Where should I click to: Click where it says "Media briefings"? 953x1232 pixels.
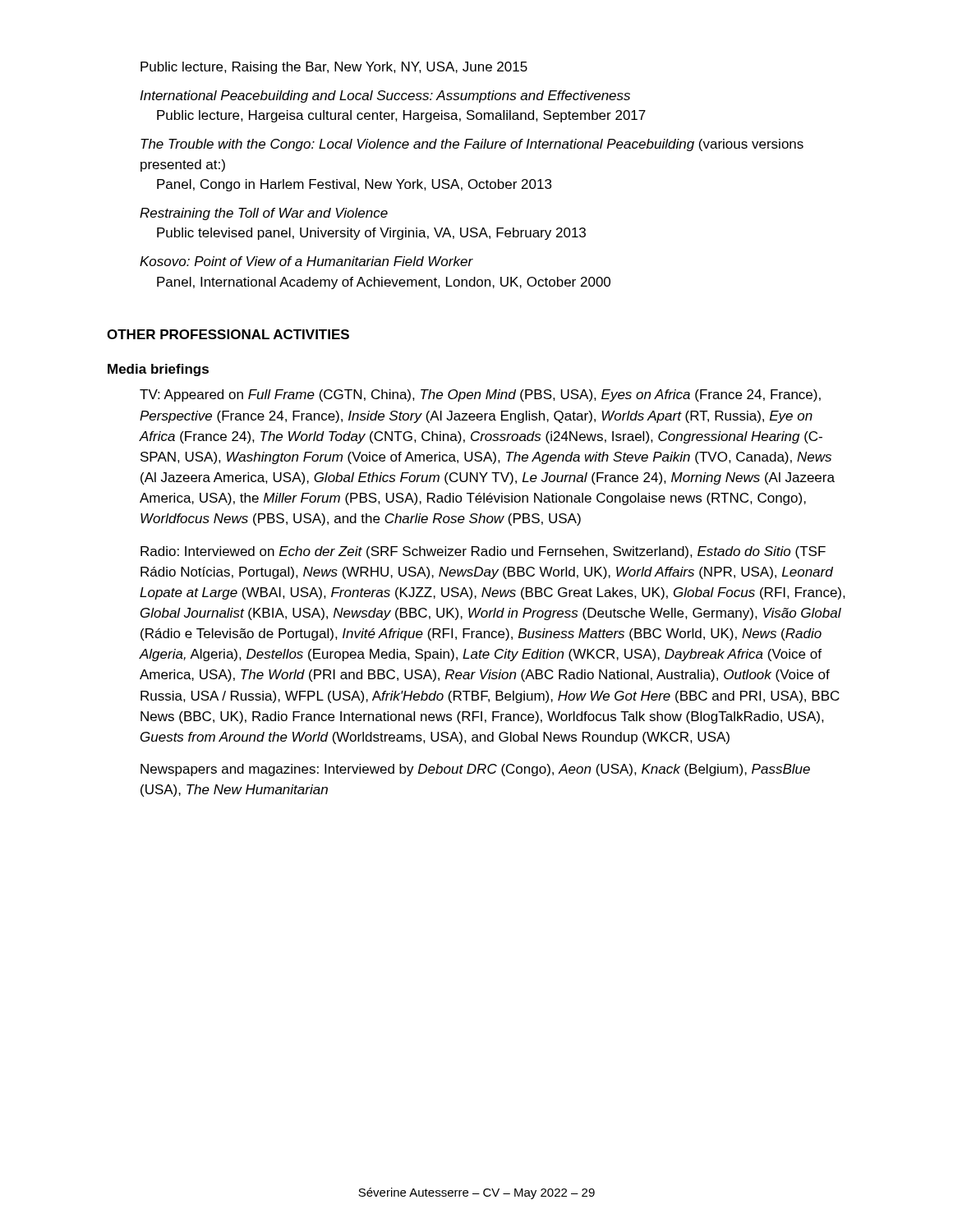pyautogui.click(x=158, y=370)
